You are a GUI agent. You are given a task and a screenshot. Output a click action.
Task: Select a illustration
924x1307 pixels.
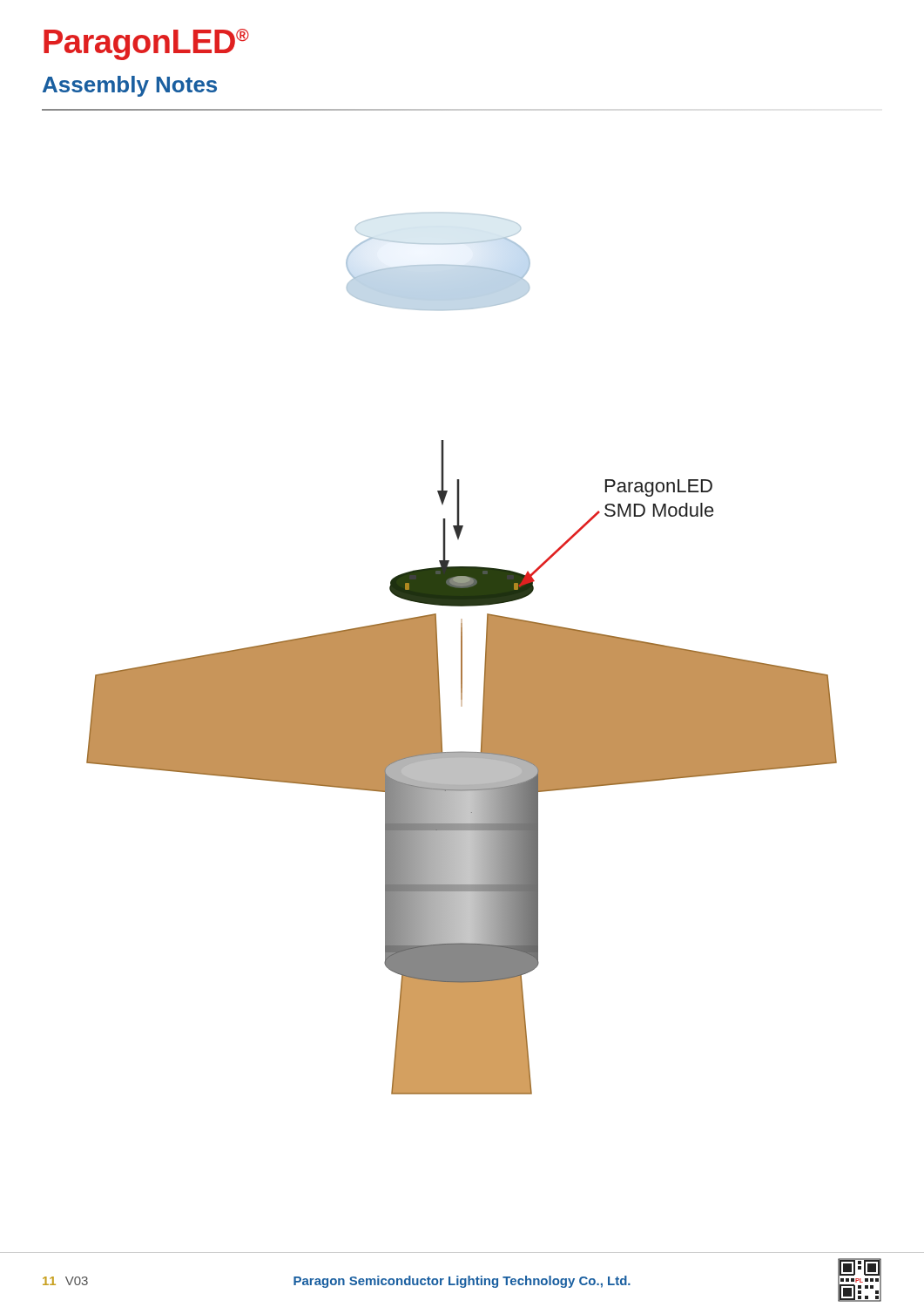[462, 669]
